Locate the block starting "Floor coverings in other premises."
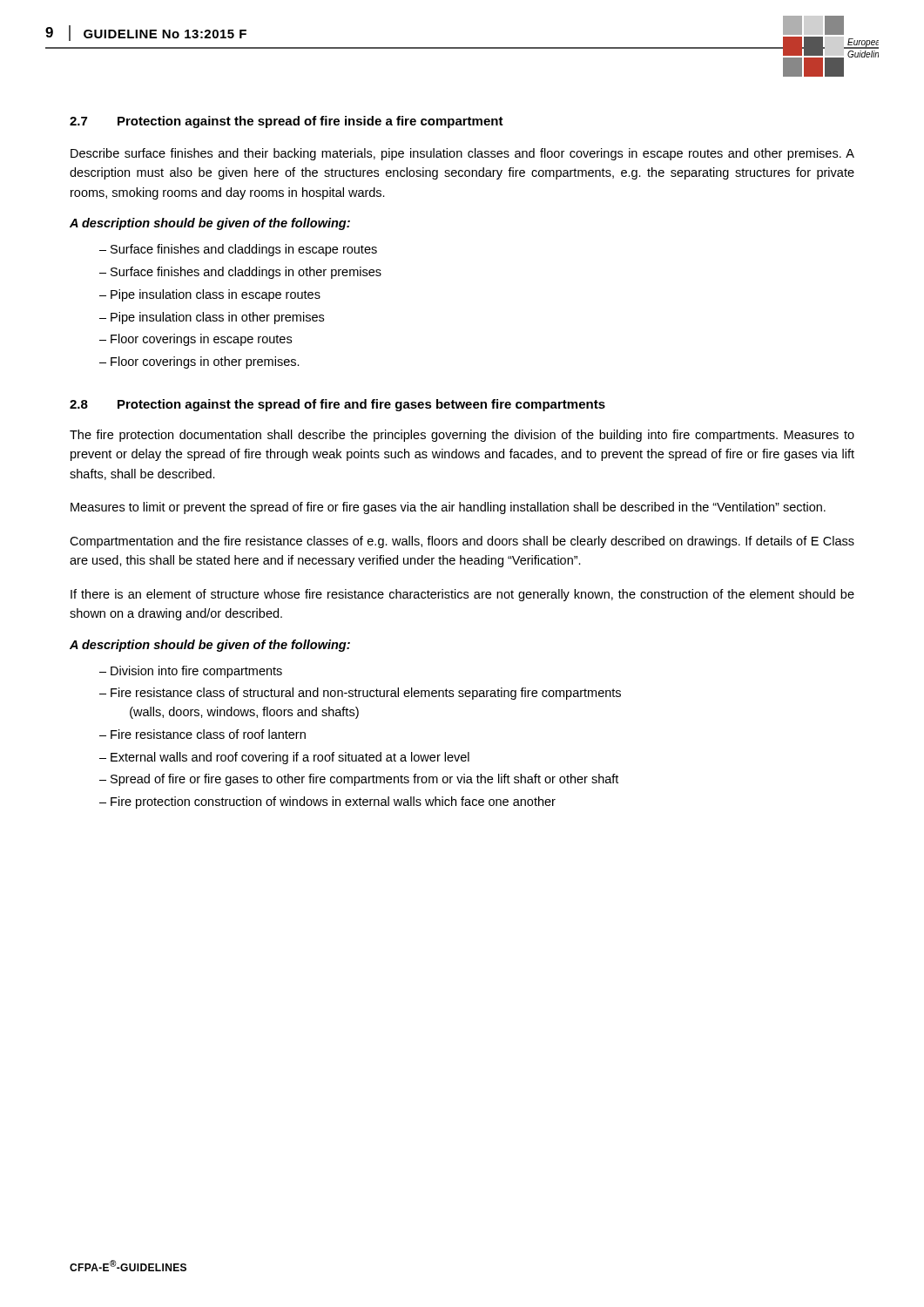924x1307 pixels. (205, 362)
